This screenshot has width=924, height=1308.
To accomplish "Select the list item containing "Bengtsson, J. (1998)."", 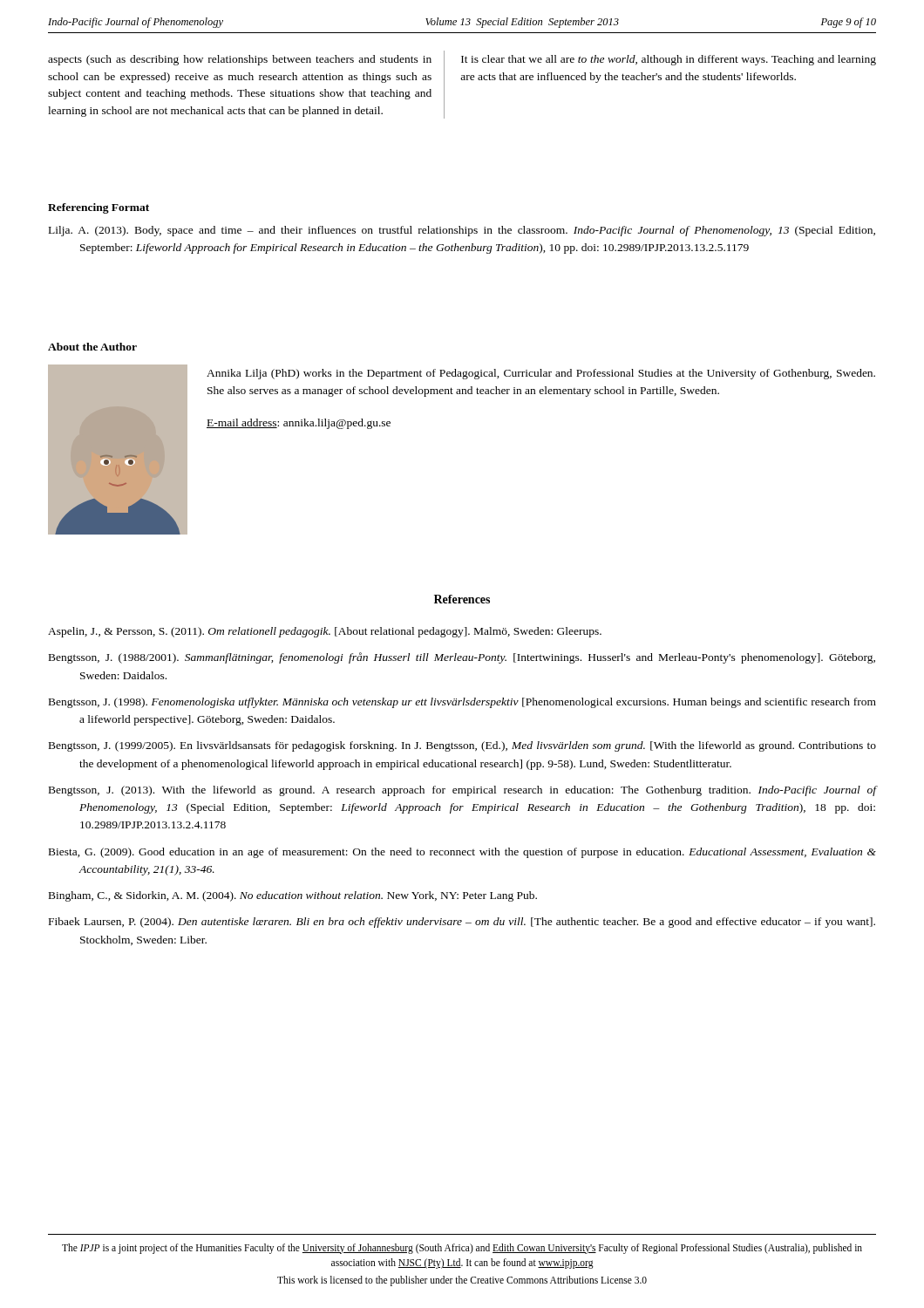I will point(462,710).
